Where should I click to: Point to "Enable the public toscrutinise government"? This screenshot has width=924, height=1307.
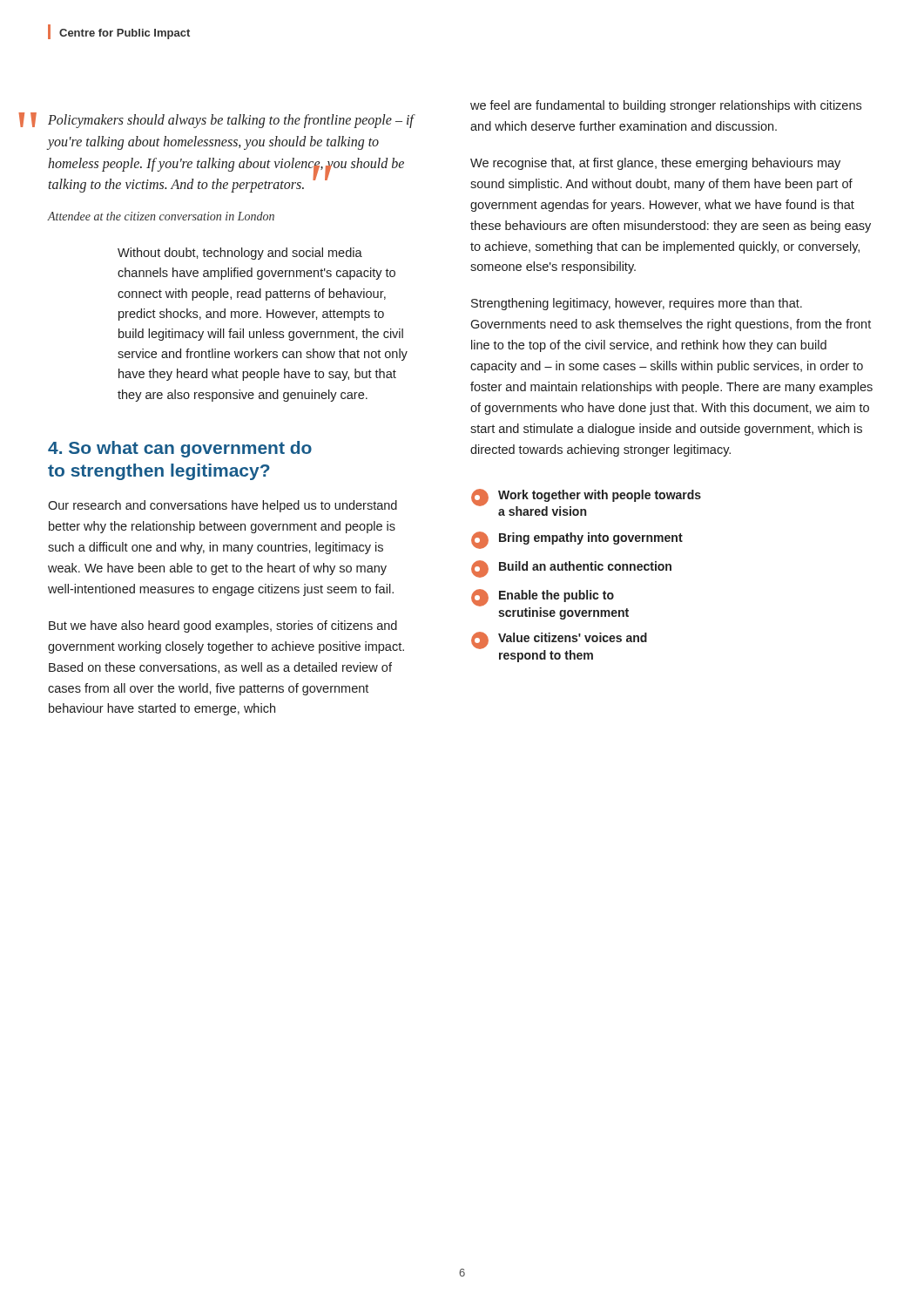pyautogui.click(x=550, y=604)
